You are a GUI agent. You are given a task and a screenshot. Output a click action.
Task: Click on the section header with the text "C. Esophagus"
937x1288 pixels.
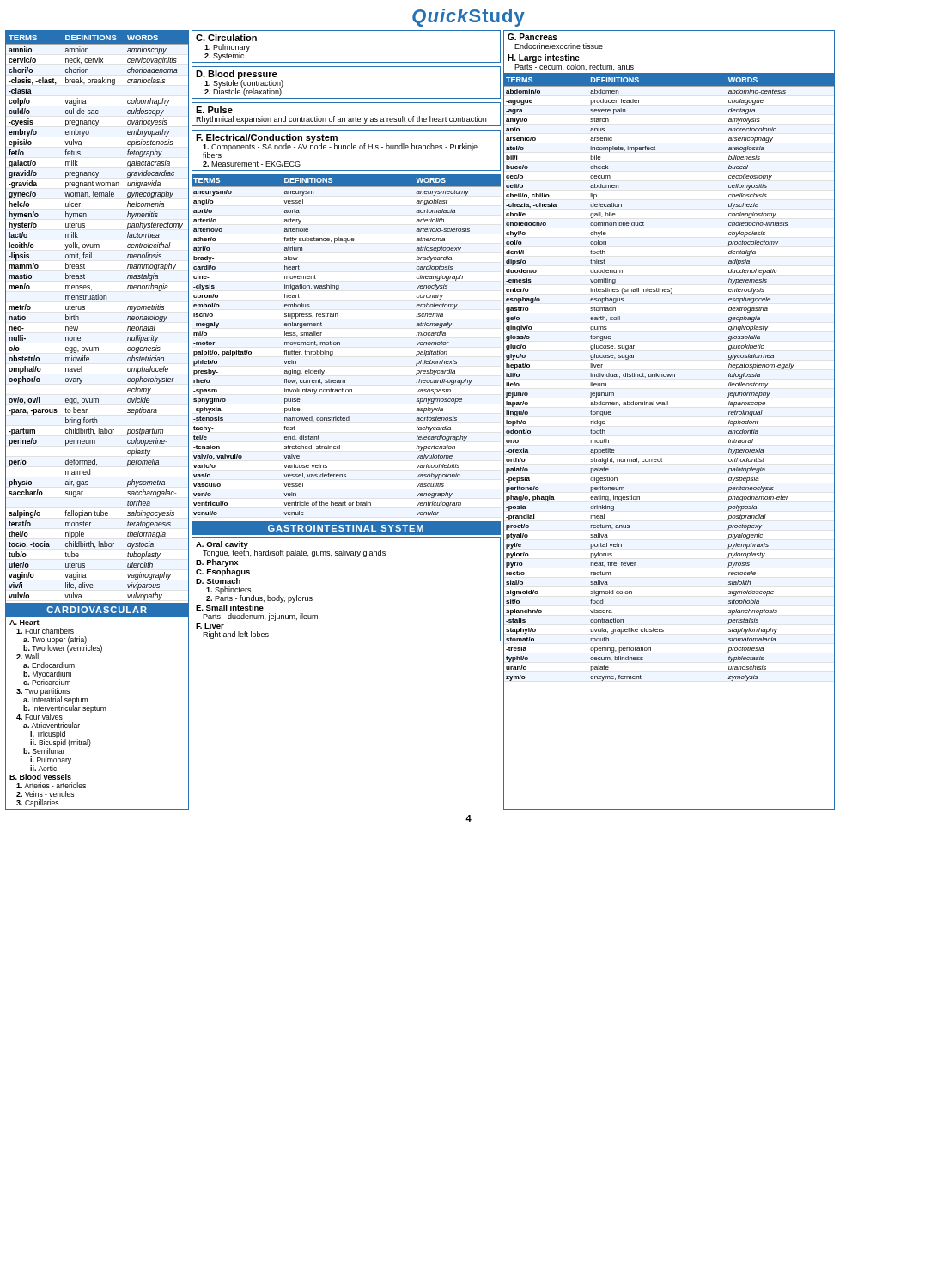pos(223,571)
